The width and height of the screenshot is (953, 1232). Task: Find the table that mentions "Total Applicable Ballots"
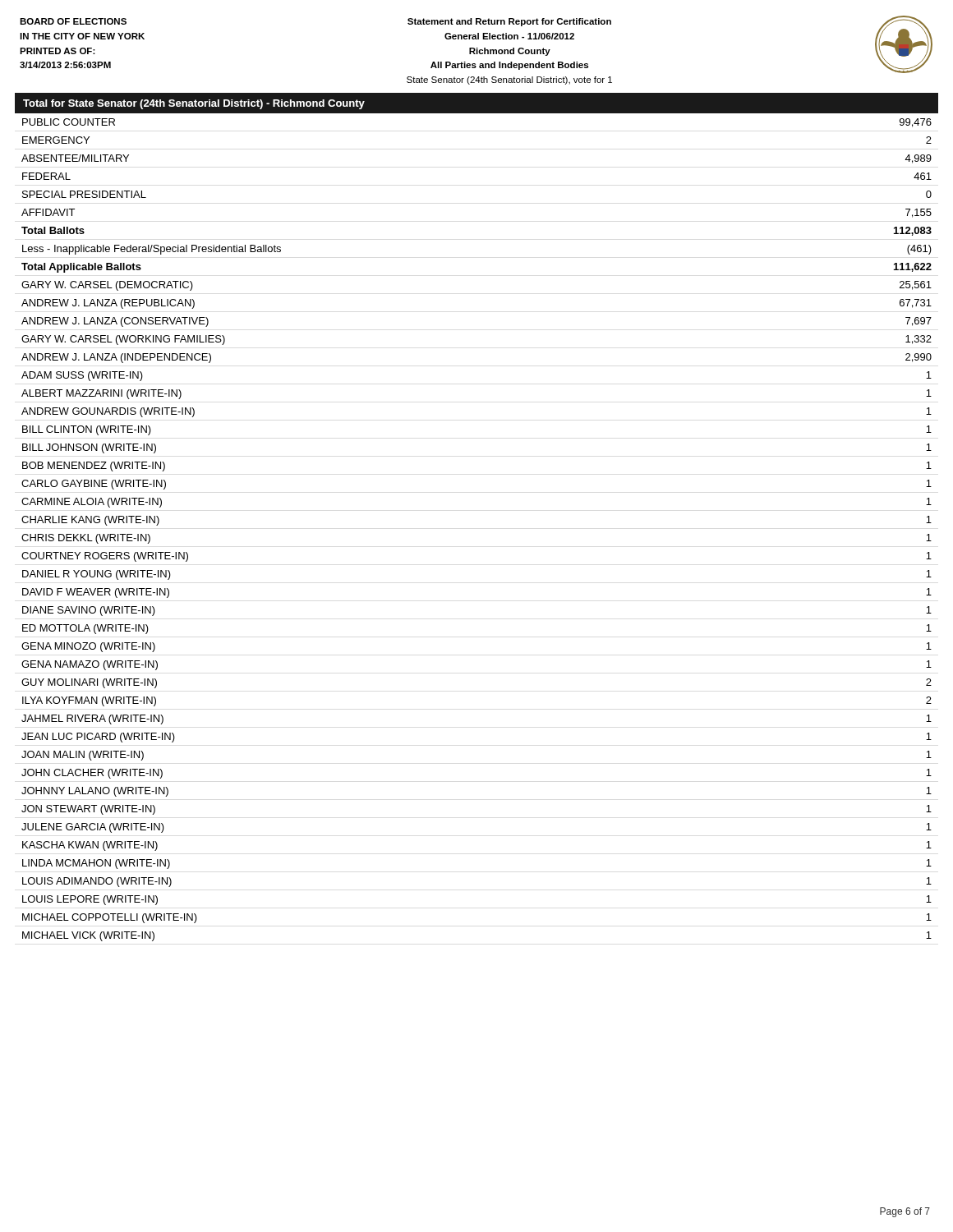[476, 529]
